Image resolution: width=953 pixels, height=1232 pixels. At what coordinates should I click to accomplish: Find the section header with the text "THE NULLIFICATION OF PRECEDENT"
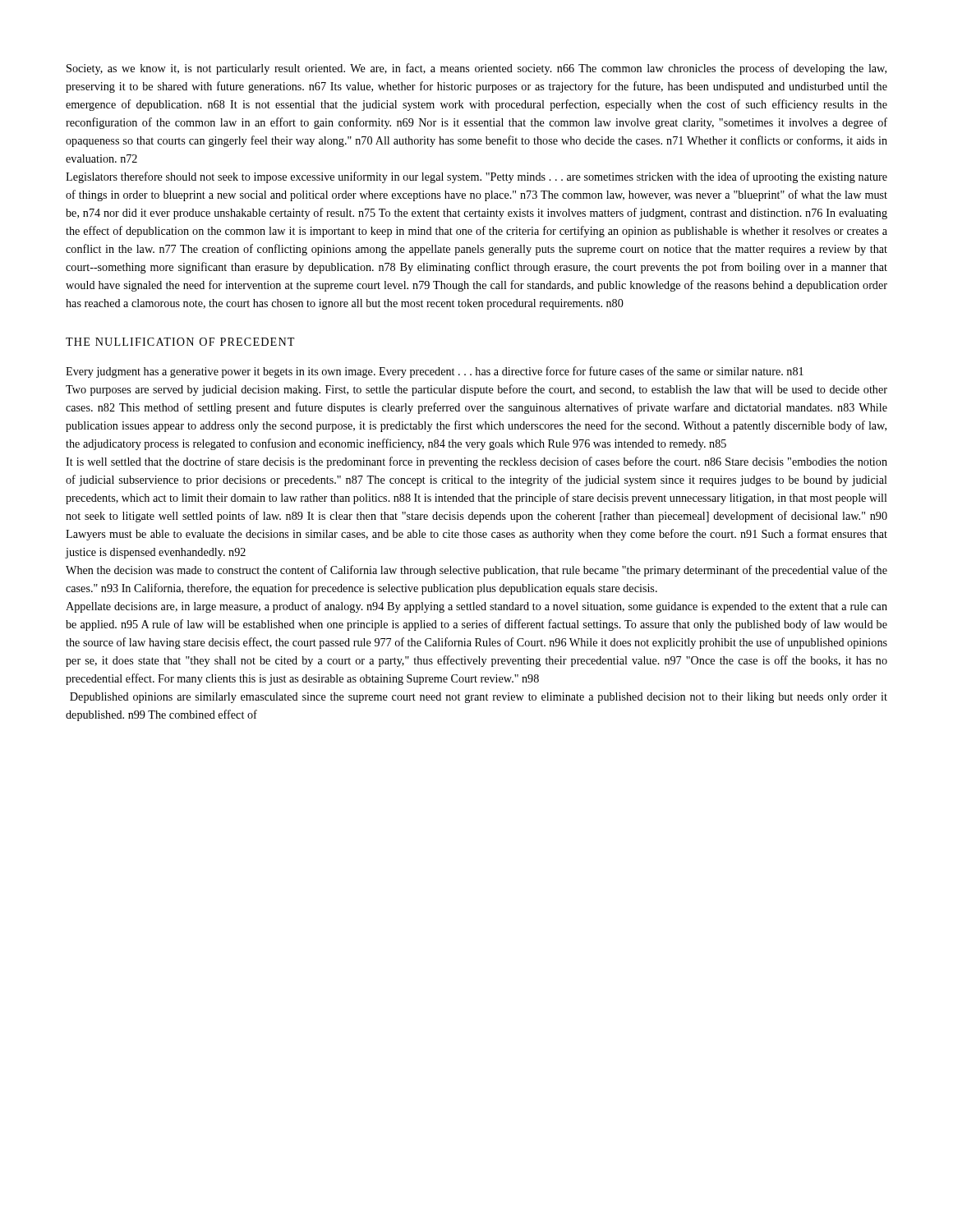click(x=181, y=342)
